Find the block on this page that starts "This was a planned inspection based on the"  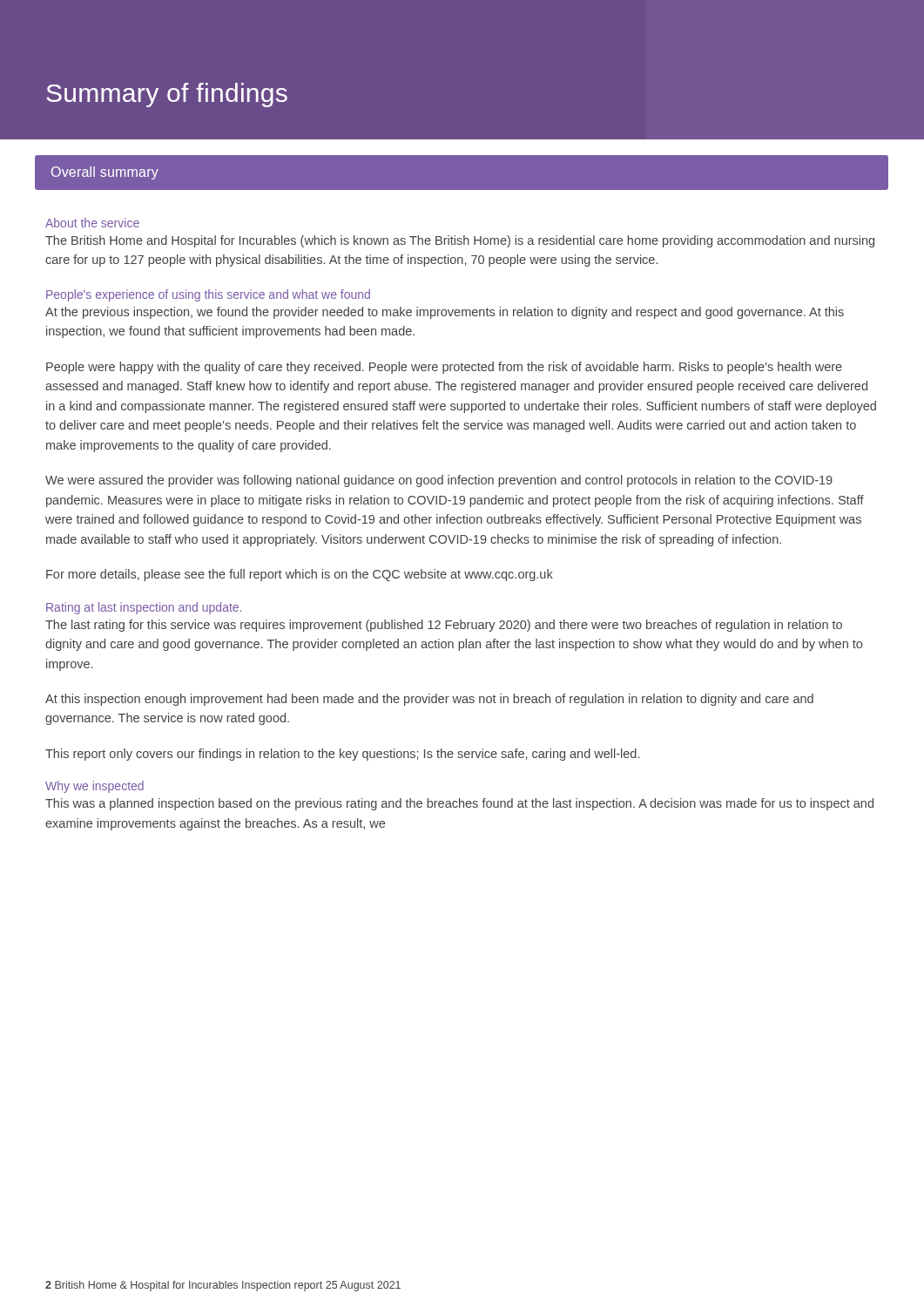(460, 813)
